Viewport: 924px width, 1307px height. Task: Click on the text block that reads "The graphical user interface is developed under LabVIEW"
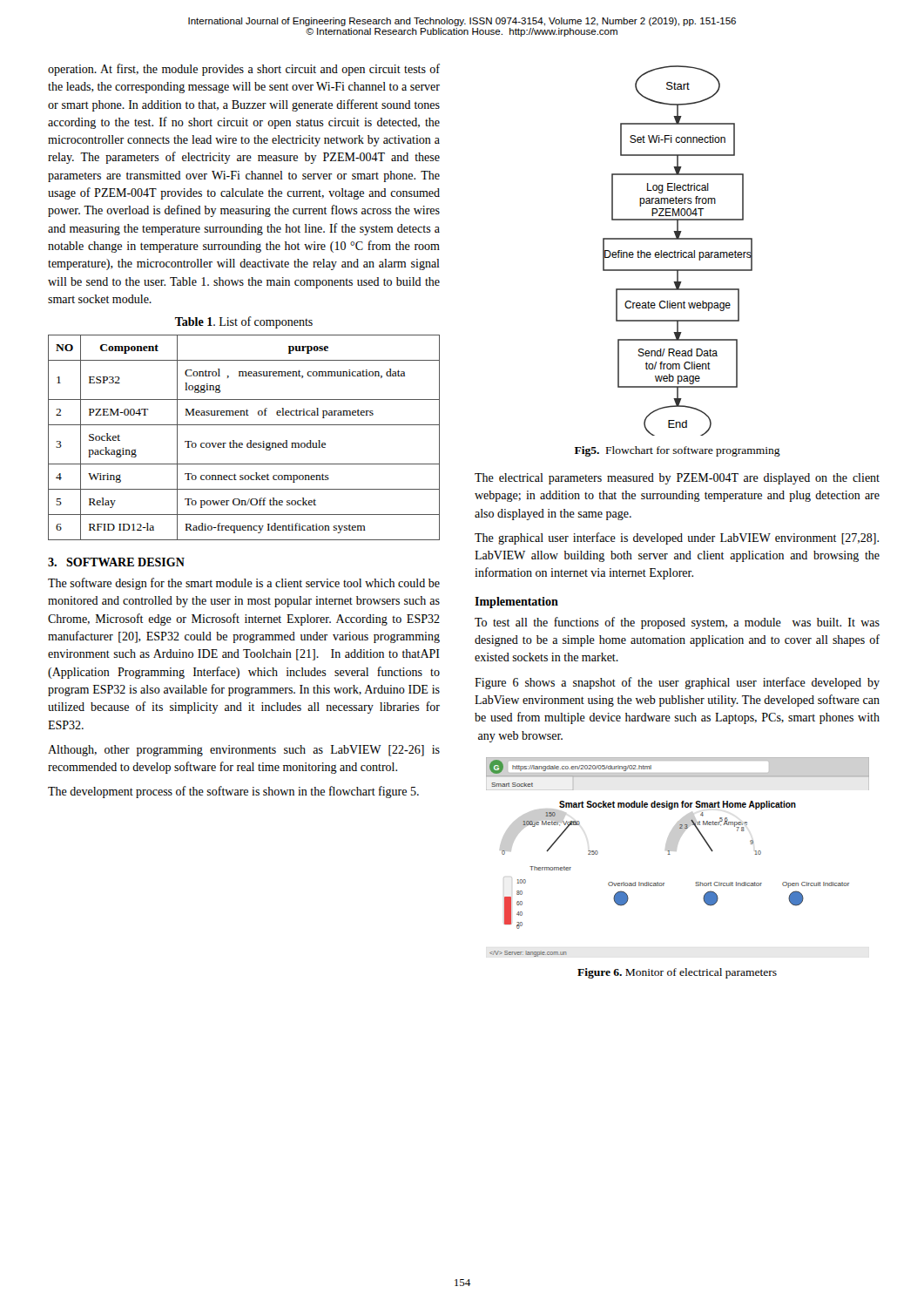pyautogui.click(x=677, y=556)
